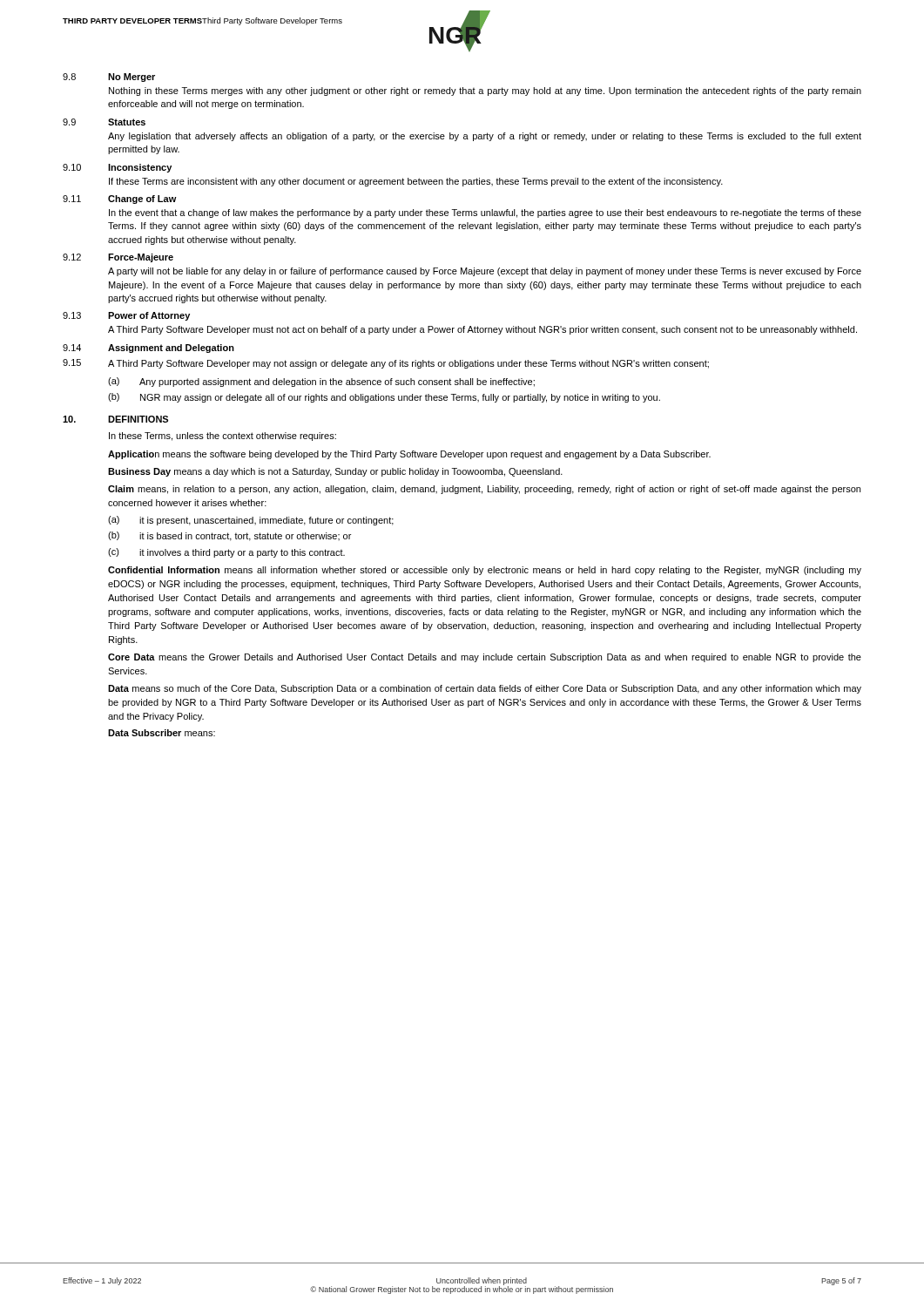The image size is (924, 1307).
Task: Locate the passage starting "No Merger"
Action: (x=132, y=77)
